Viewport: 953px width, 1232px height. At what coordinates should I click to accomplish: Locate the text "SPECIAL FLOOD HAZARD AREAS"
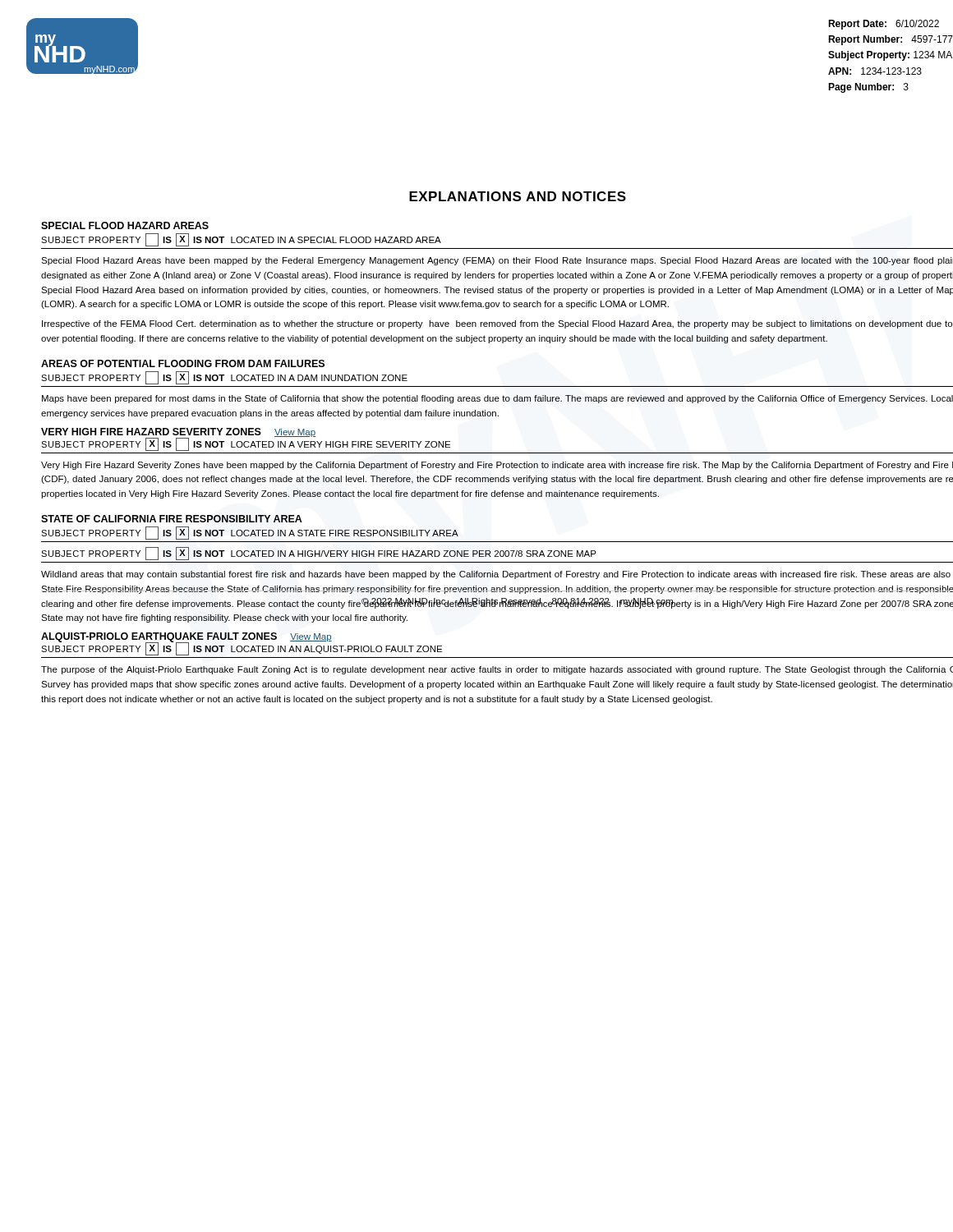(x=125, y=226)
